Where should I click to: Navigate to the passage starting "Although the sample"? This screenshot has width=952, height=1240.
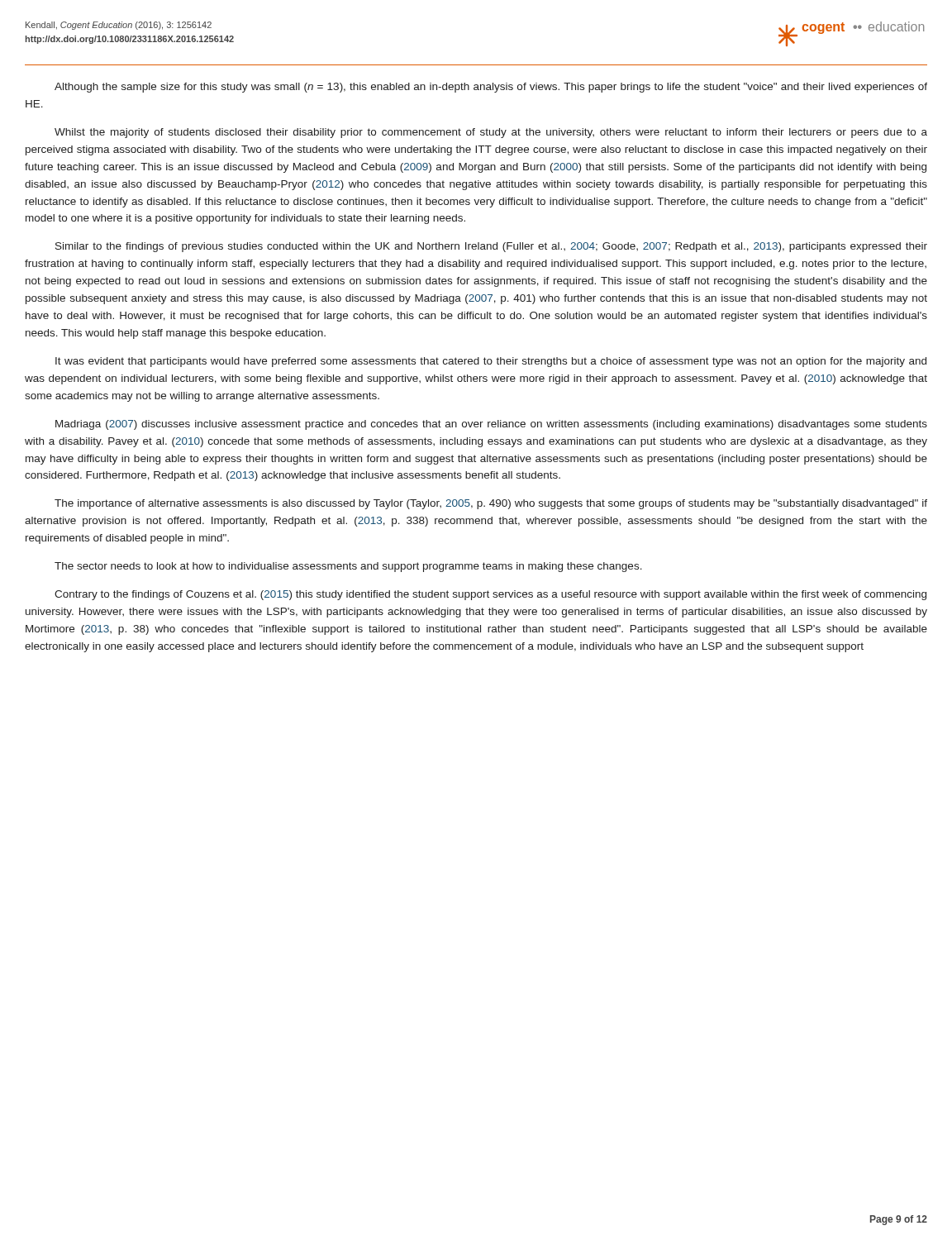pos(476,95)
